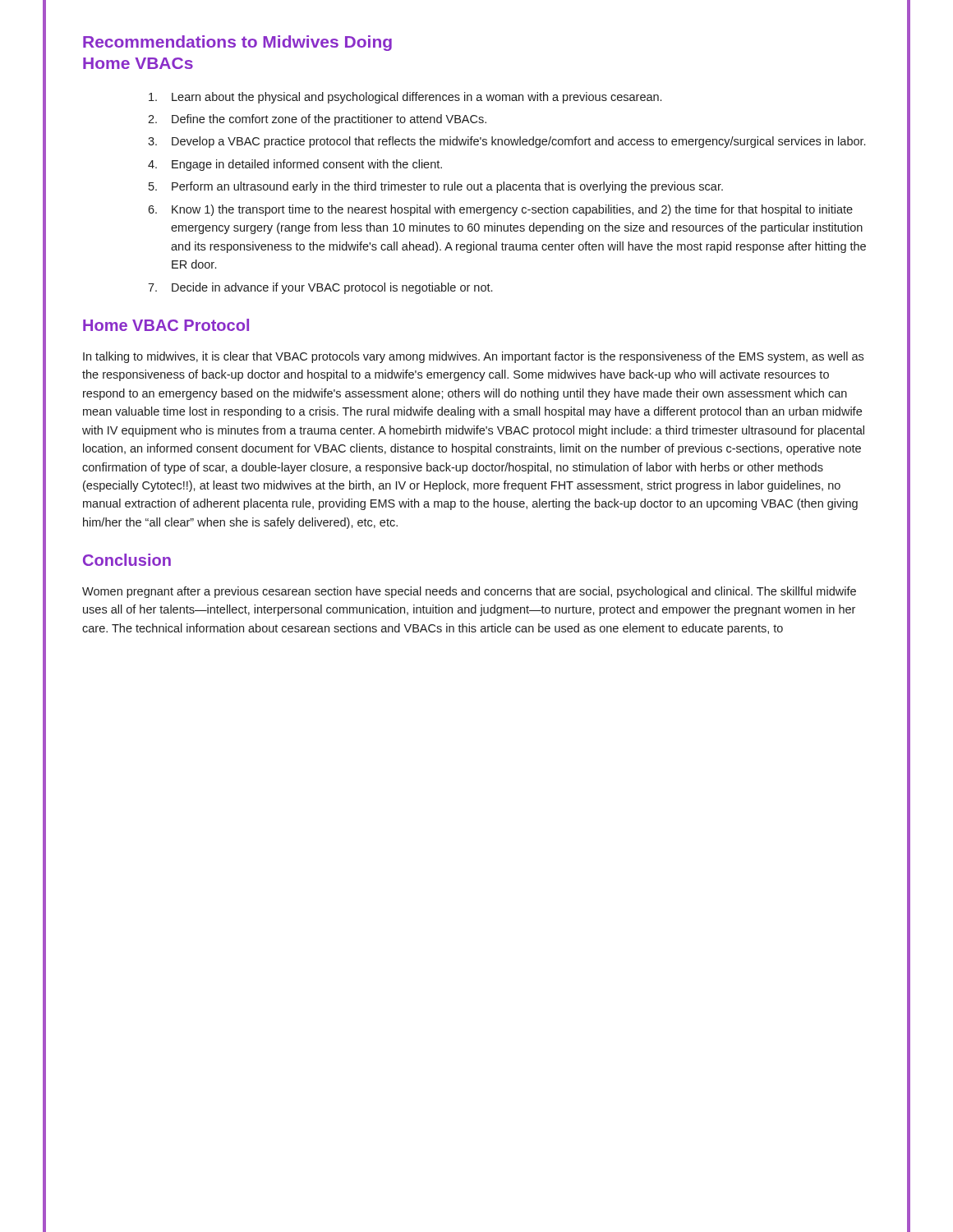
Task: Point to the title beginning "Recommendations to Midwives DoingHome"
Action: pyautogui.click(x=237, y=52)
